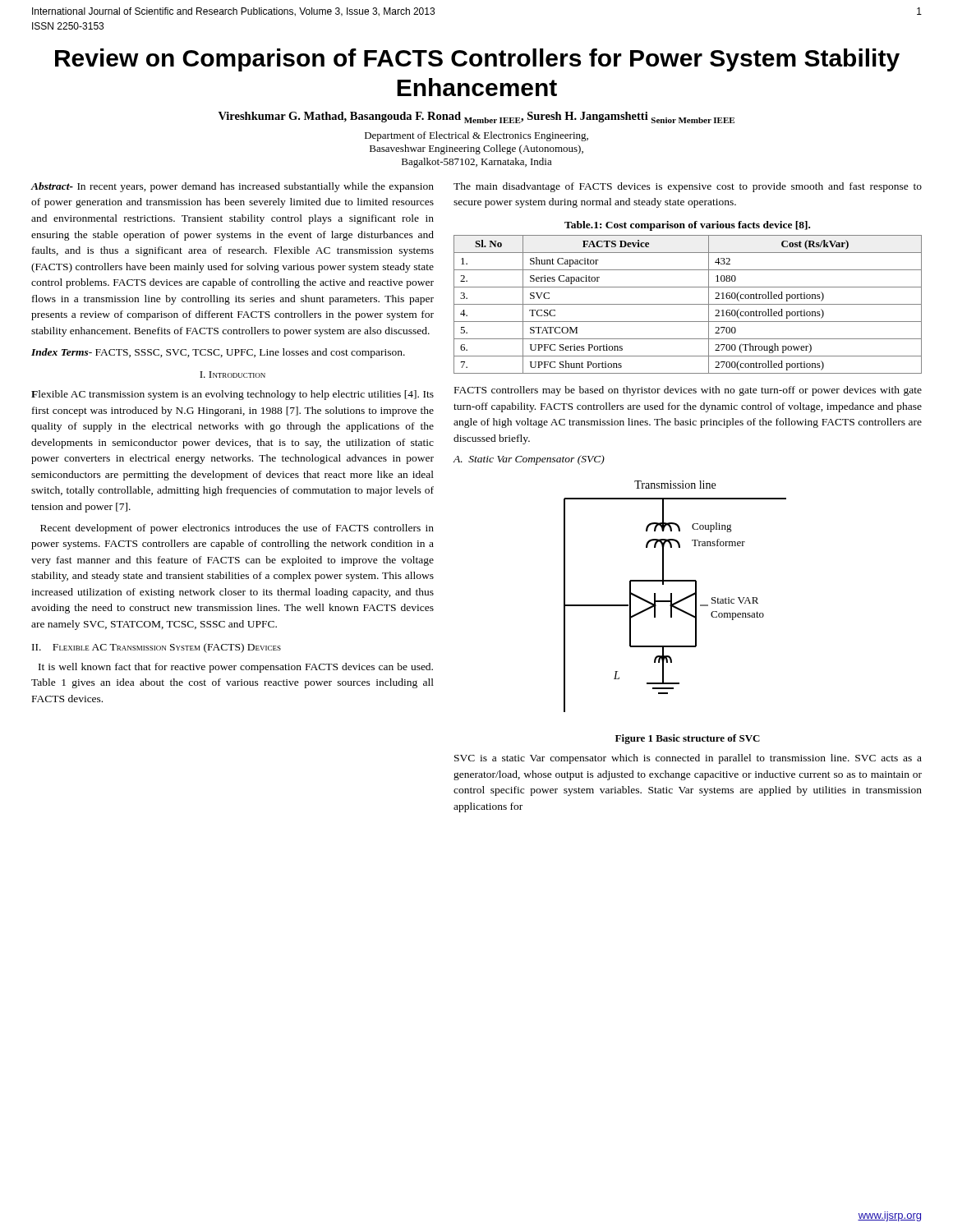Select the title
This screenshot has height=1232, width=953.
pyautogui.click(x=476, y=73)
